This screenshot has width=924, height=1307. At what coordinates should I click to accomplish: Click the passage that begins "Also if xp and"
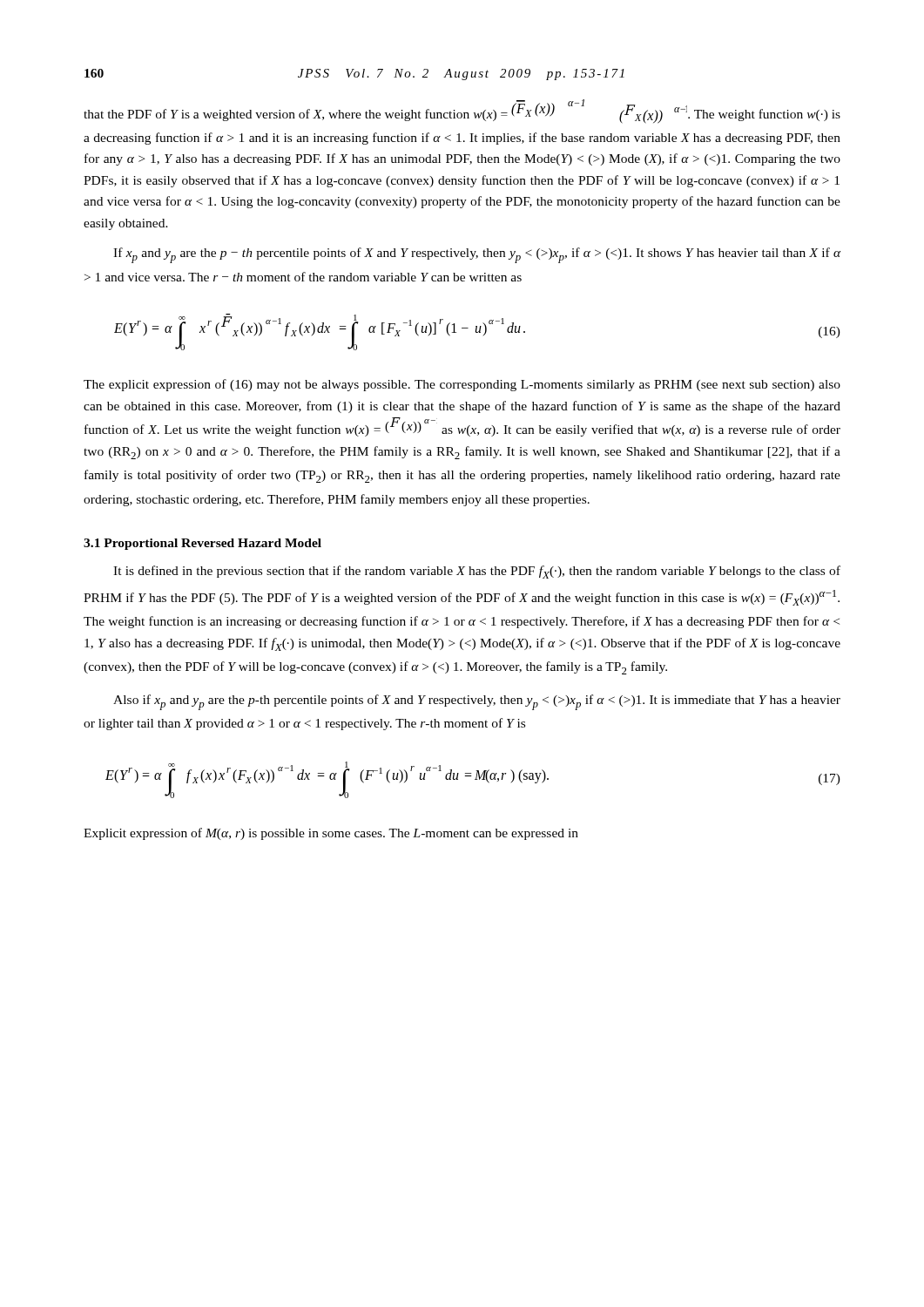462,711
